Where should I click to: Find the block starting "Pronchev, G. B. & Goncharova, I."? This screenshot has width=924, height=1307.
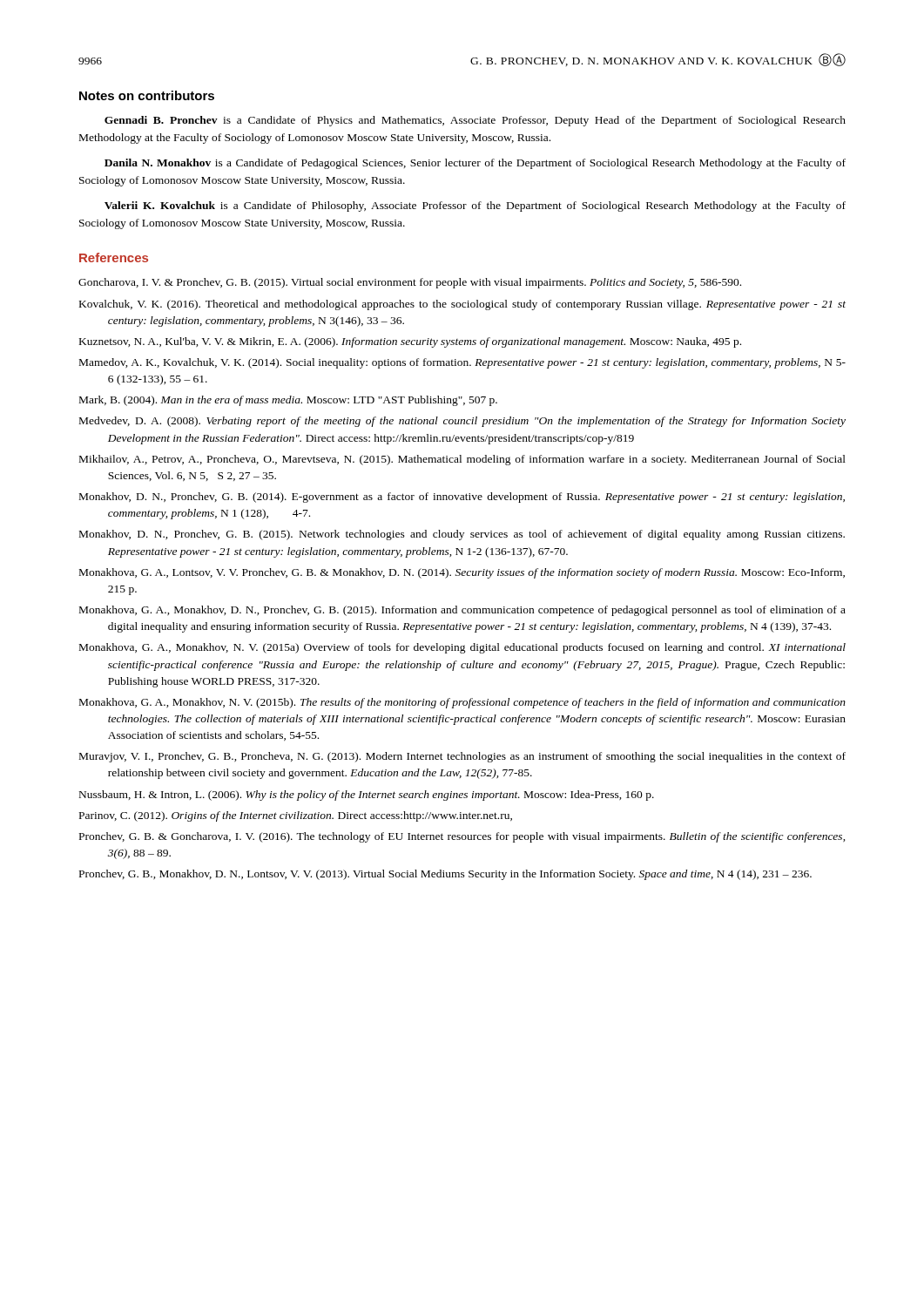coord(462,844)
